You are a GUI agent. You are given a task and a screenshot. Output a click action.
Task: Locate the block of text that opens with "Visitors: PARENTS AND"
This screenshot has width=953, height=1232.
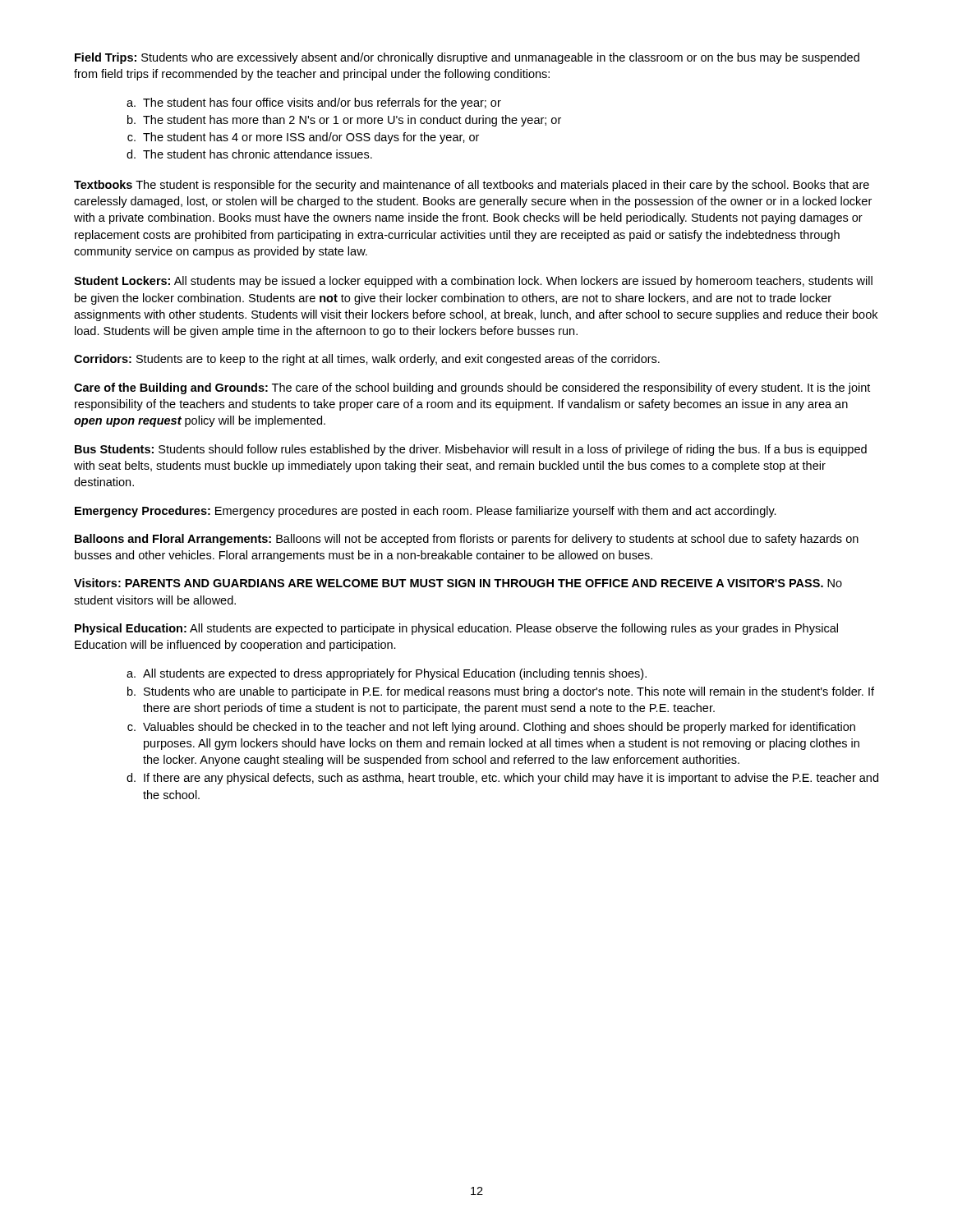click(x=458, y=592)
